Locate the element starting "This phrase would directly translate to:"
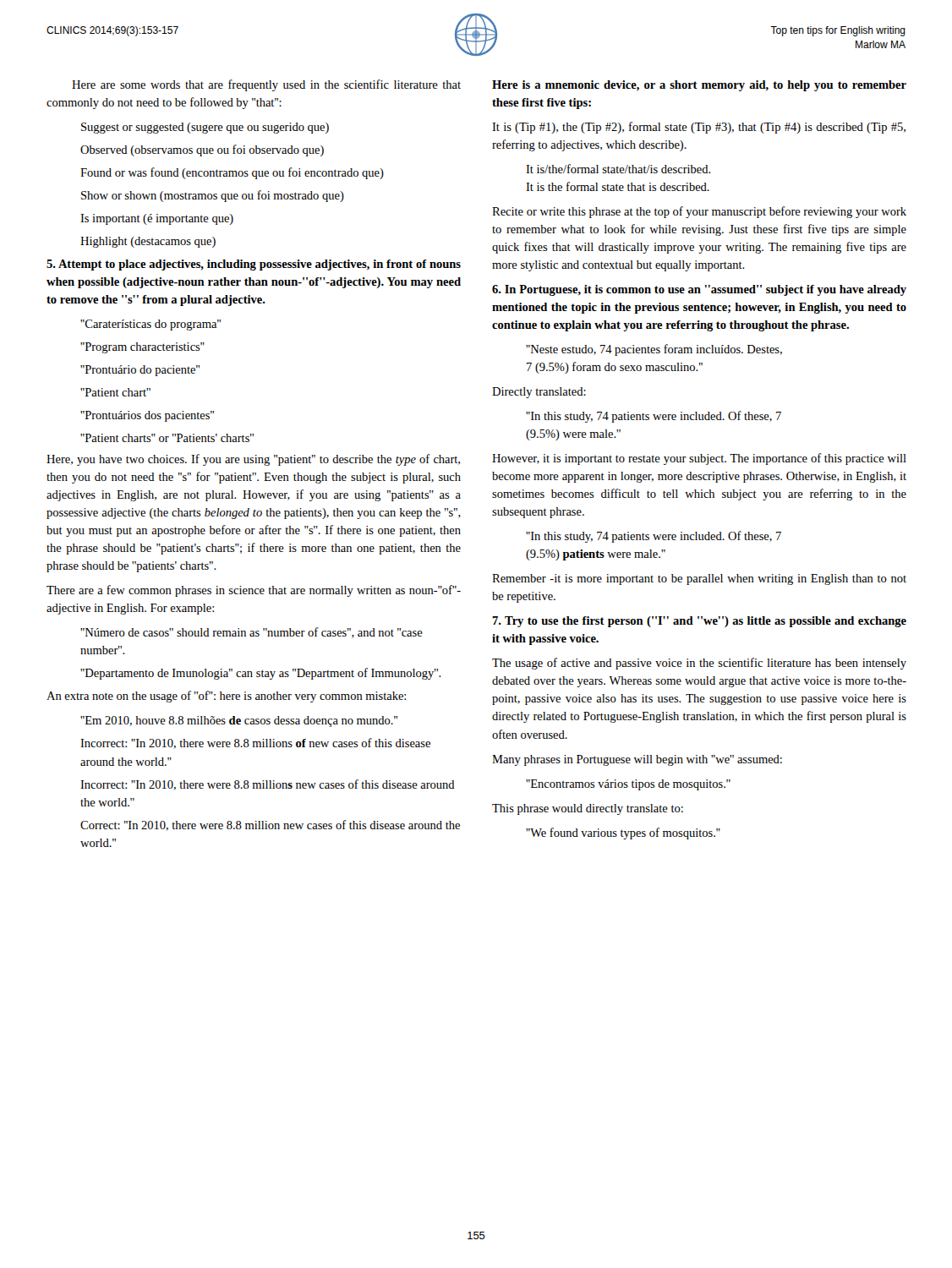 tap(588, 809)
